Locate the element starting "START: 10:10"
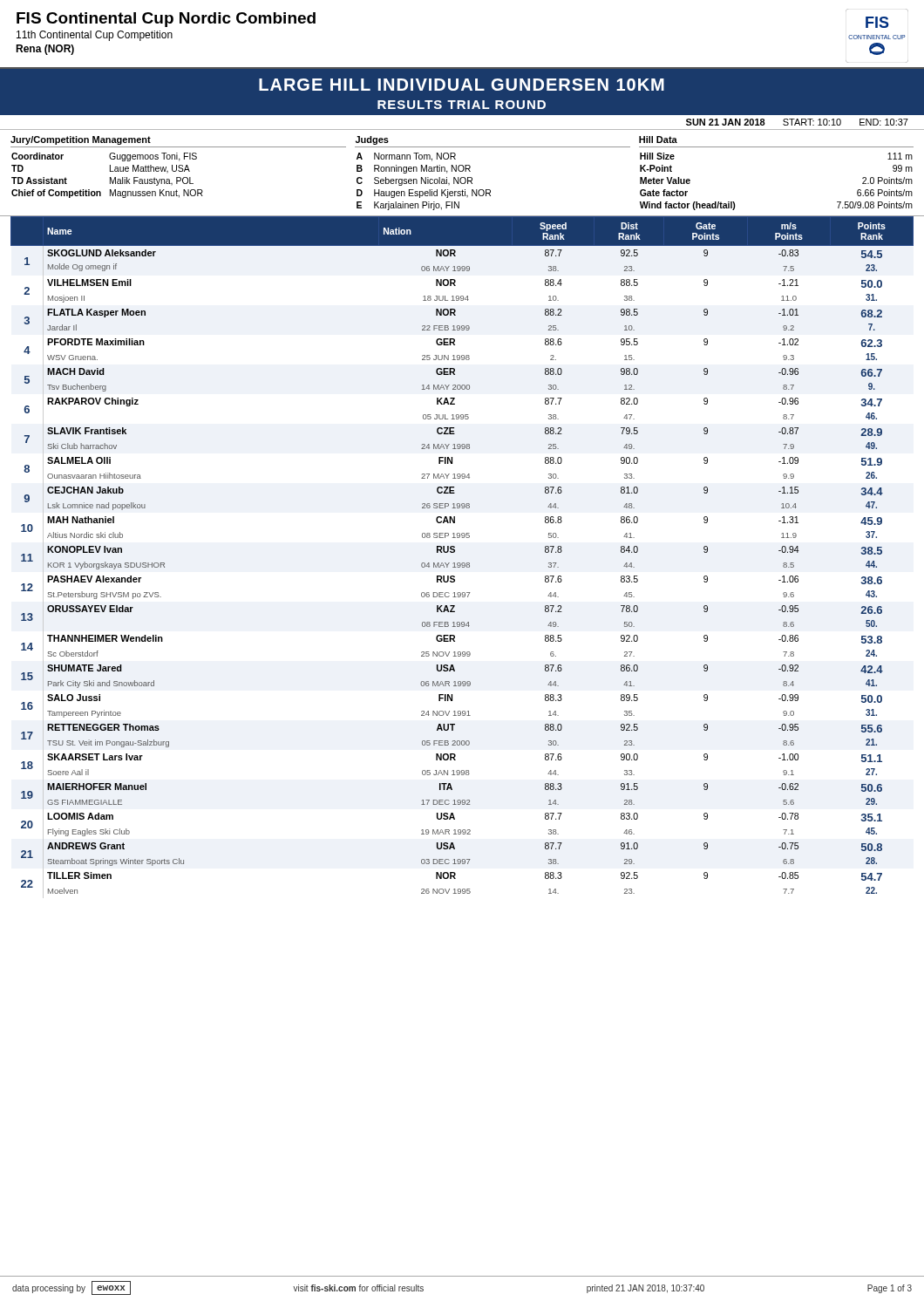 point(812,122)
